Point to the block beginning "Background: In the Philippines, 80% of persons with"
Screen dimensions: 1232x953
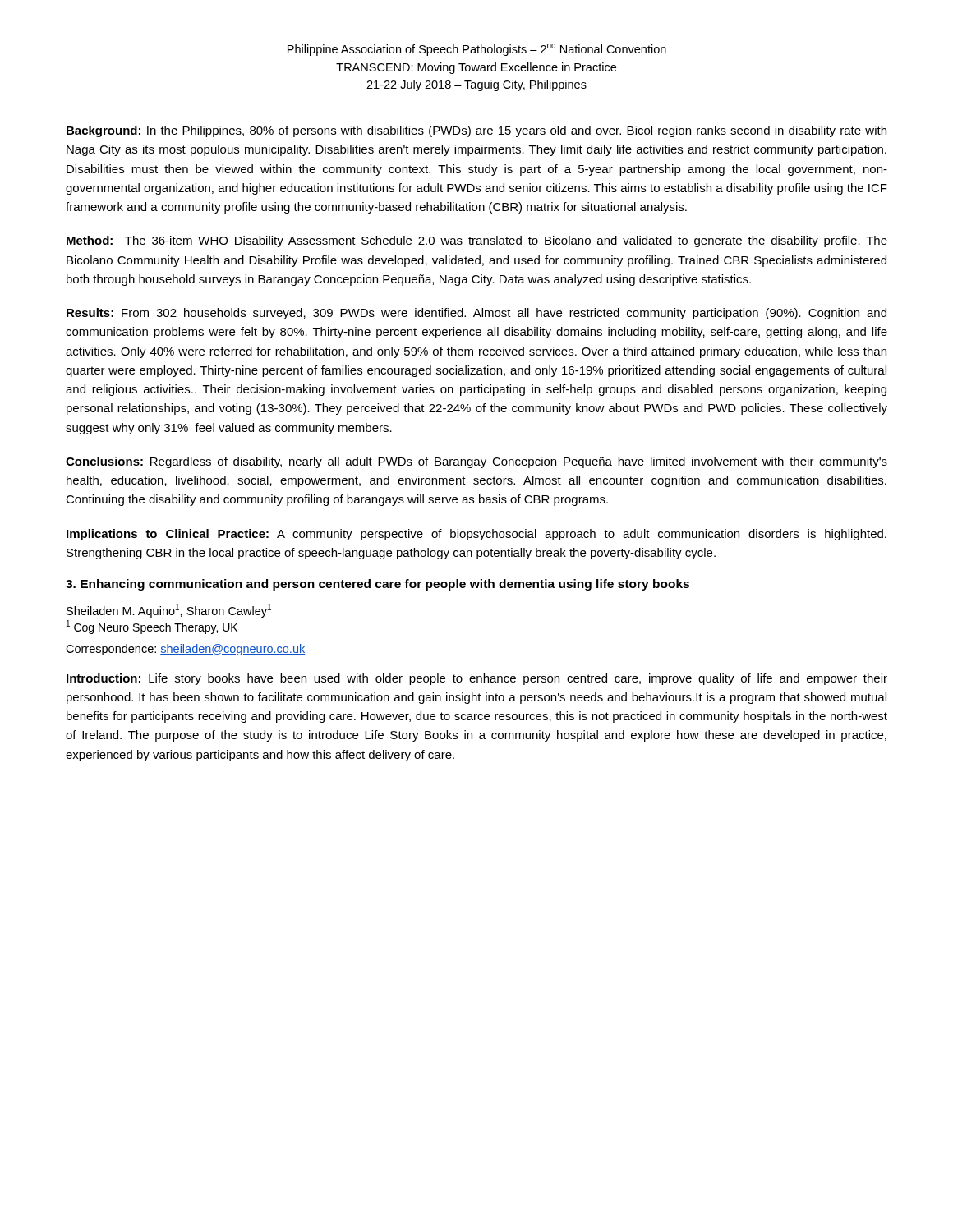[476, 168]
